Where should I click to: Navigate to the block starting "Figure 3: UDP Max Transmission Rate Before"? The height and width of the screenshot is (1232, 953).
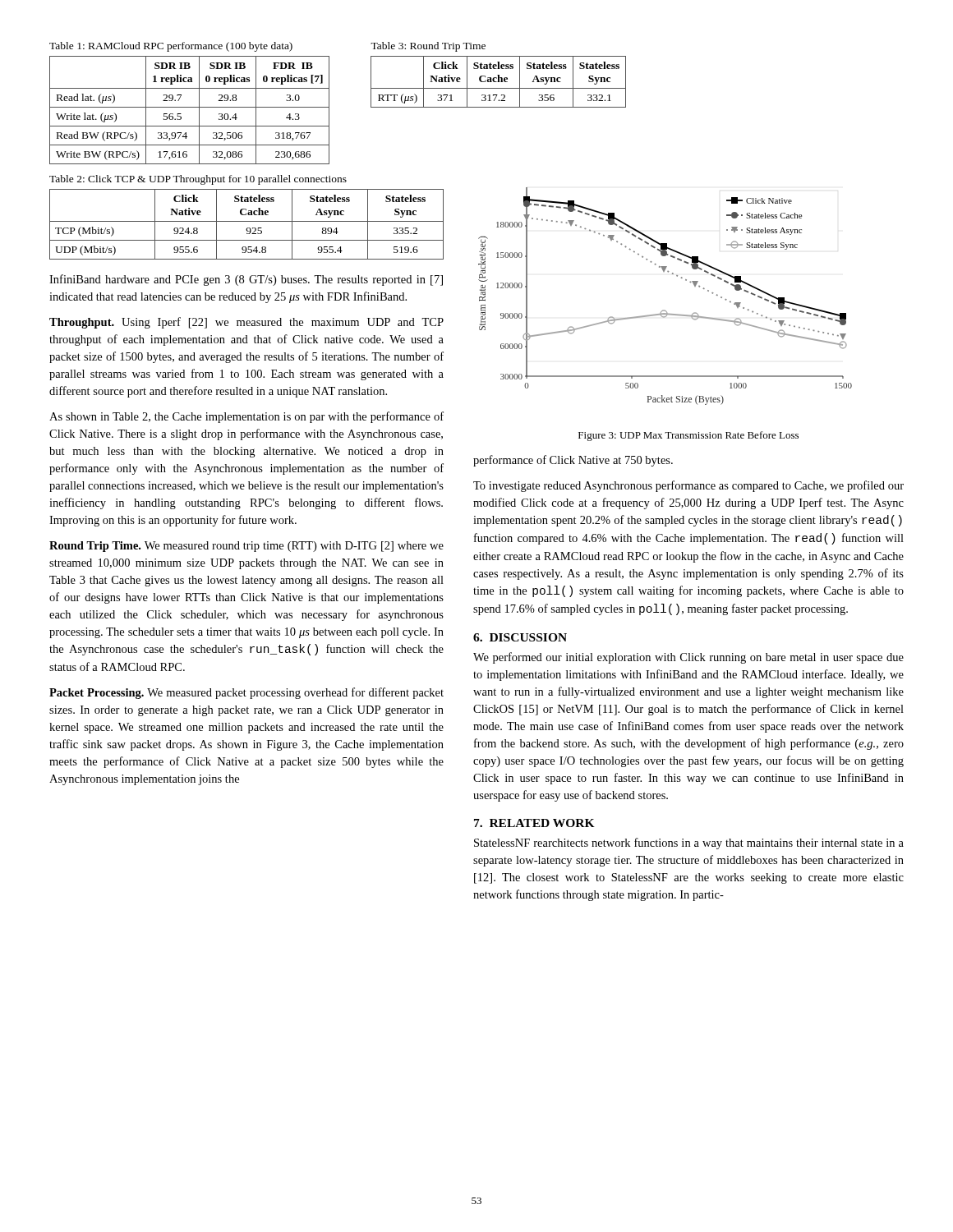(688, 435)
